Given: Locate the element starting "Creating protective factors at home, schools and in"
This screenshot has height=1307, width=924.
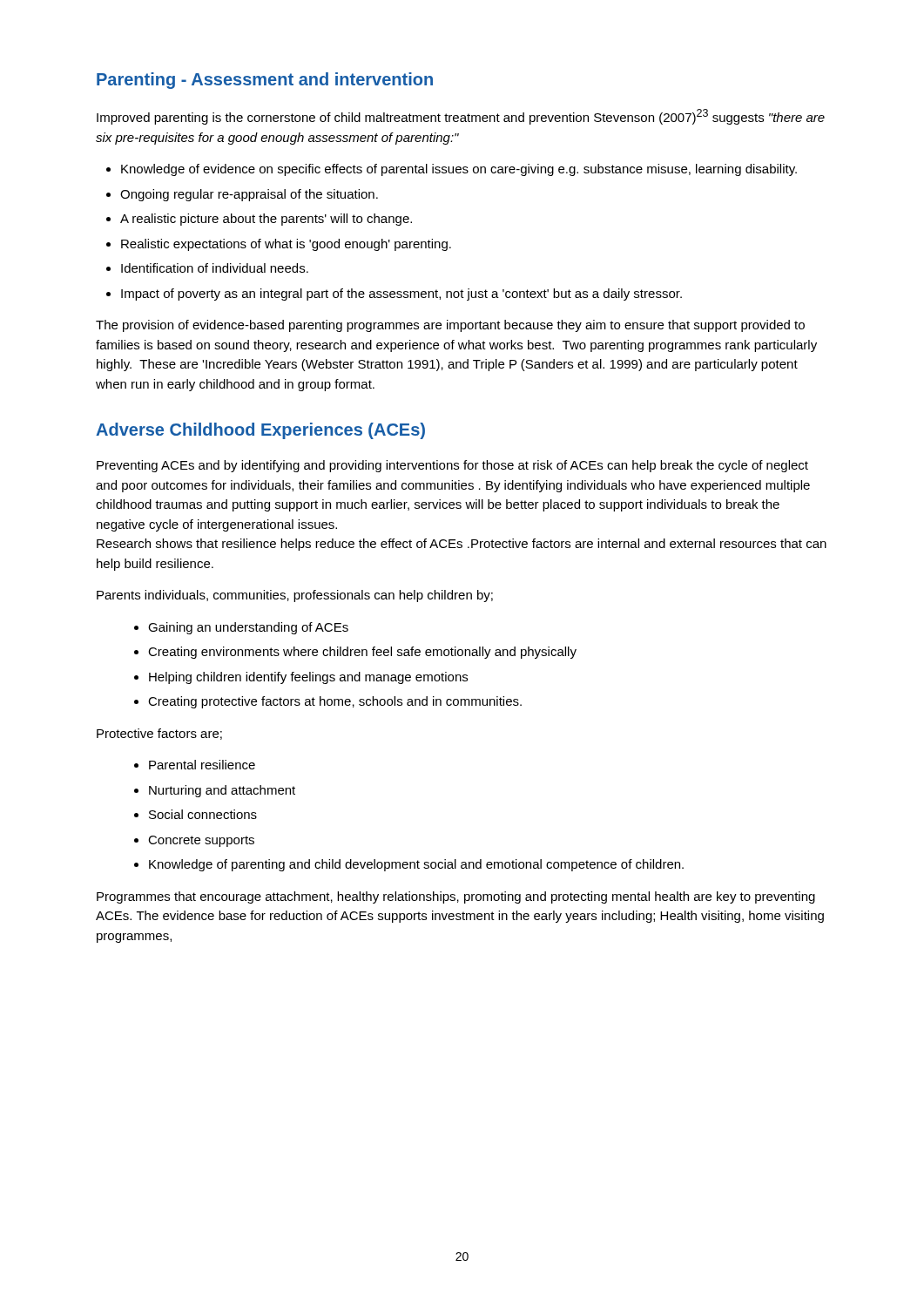Looking at the screenshot, I should pyautogui.click(x=335, y=701).
